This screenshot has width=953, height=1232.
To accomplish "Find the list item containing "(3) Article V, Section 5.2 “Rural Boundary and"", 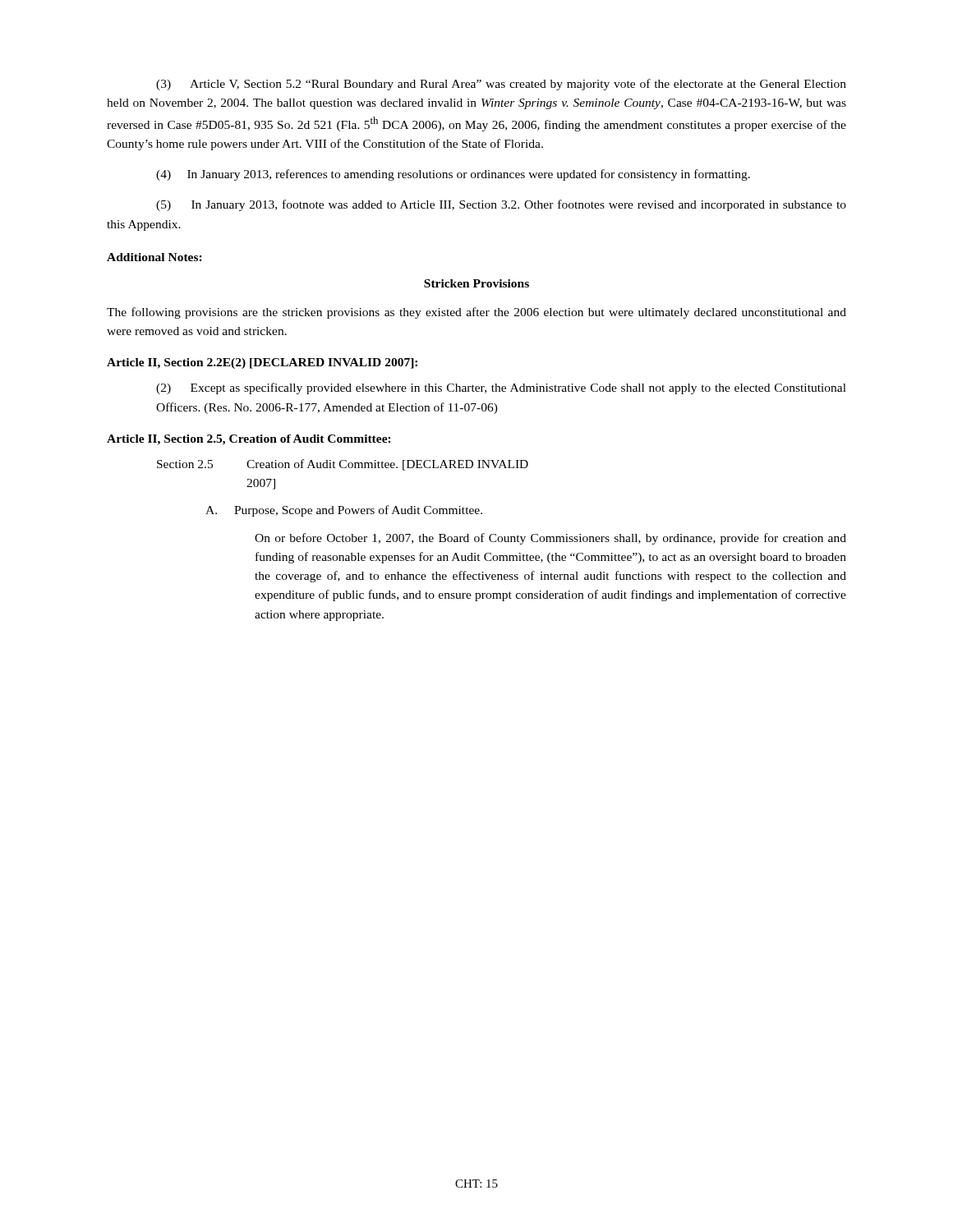I will [x=476, y=113].
